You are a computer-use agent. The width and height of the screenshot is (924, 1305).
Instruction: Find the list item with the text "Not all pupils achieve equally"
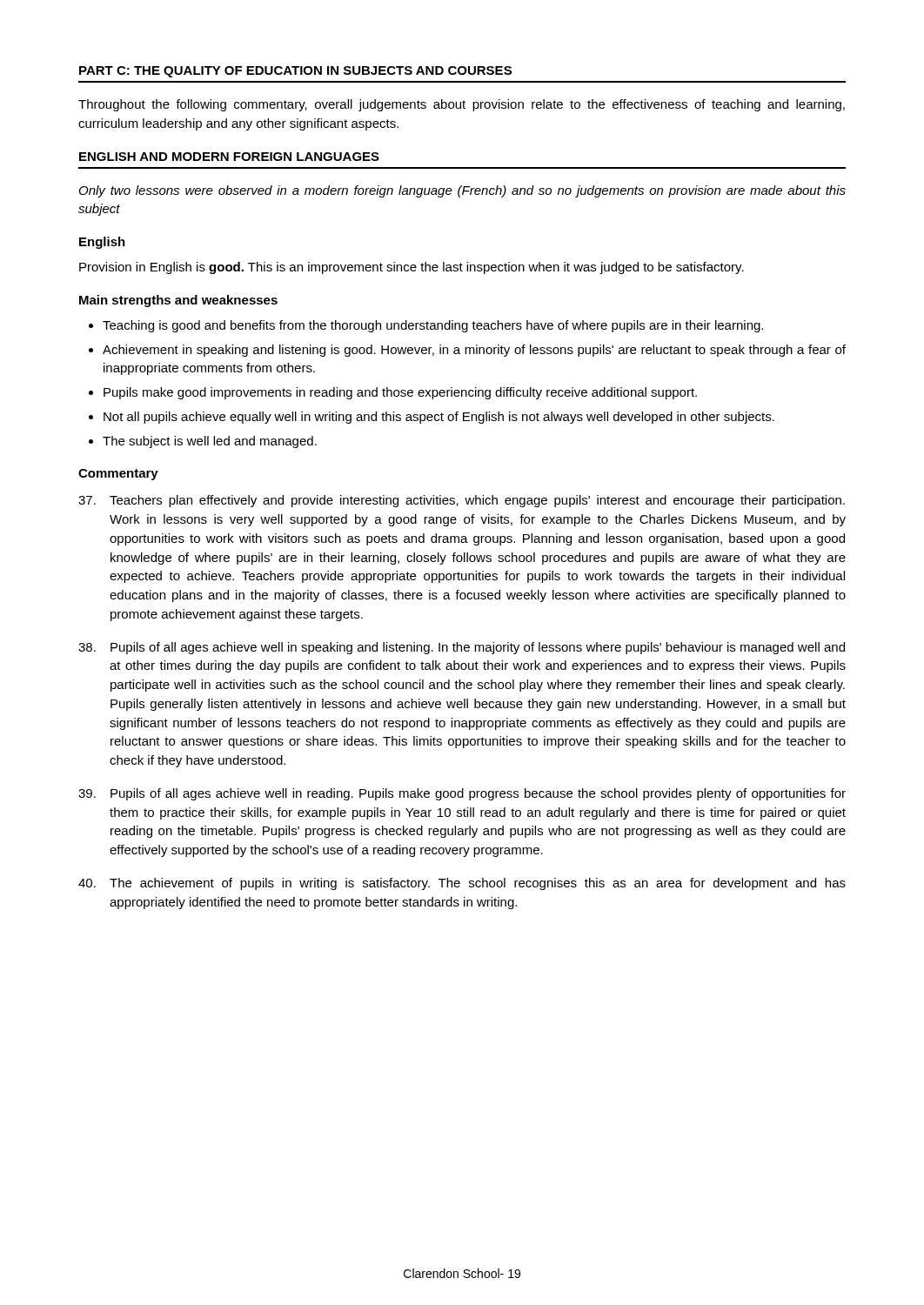point(439,416)
